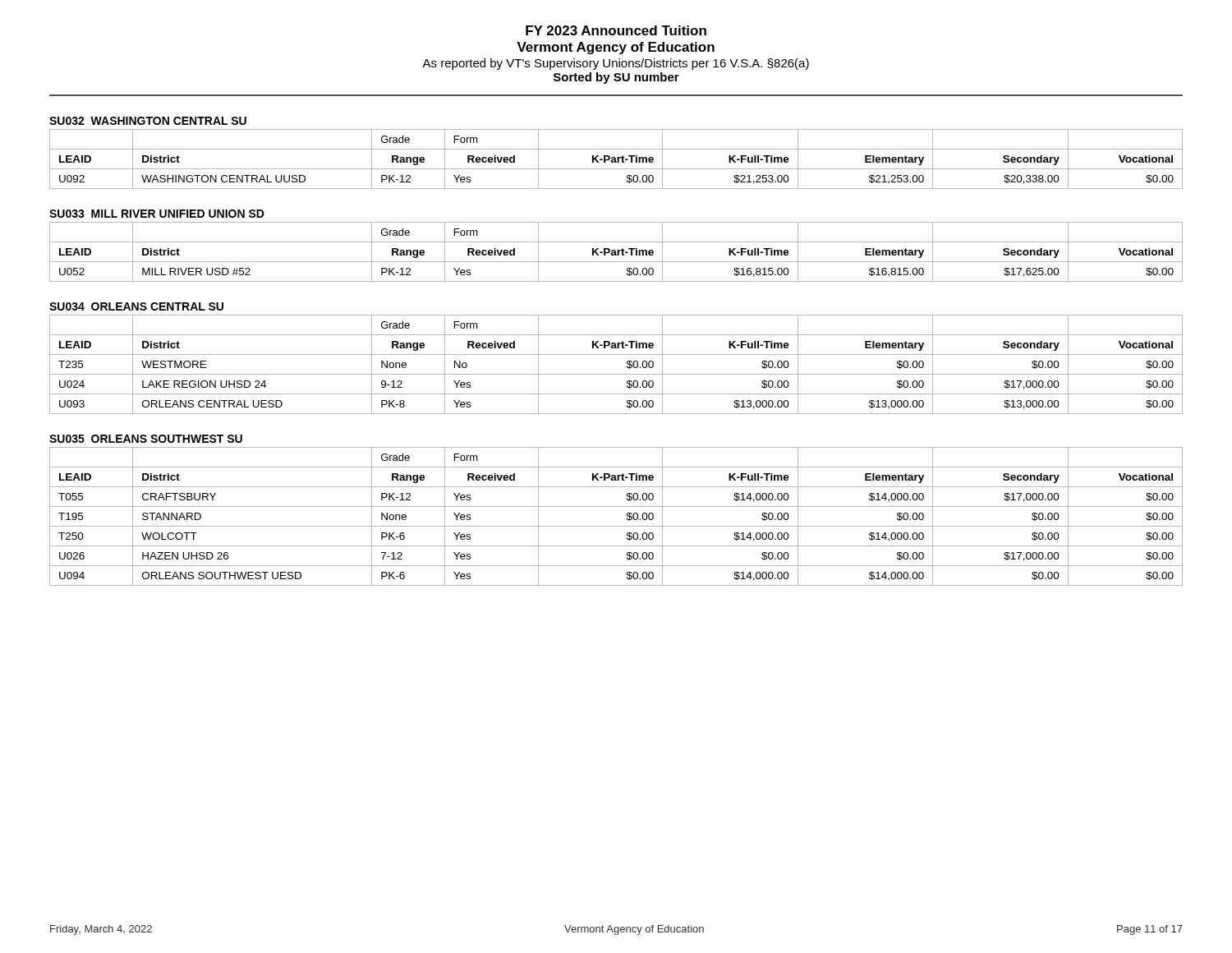Screen dimensions: 953x1232
Task: Find the table that mentions "HAZEN UHSD 26"
Action: [616, 516]
